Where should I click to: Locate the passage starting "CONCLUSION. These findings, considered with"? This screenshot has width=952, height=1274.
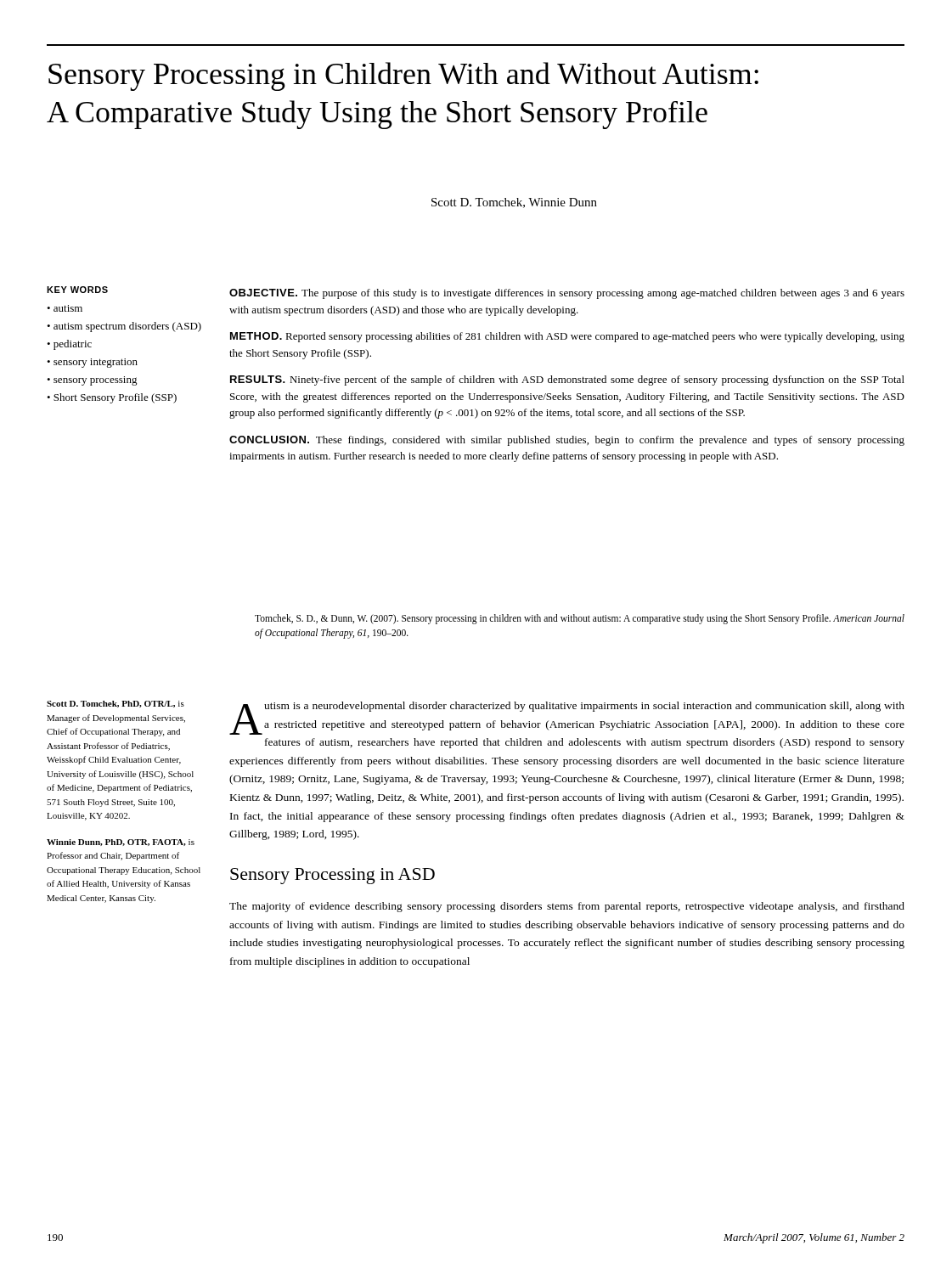(x=567, y=447)
